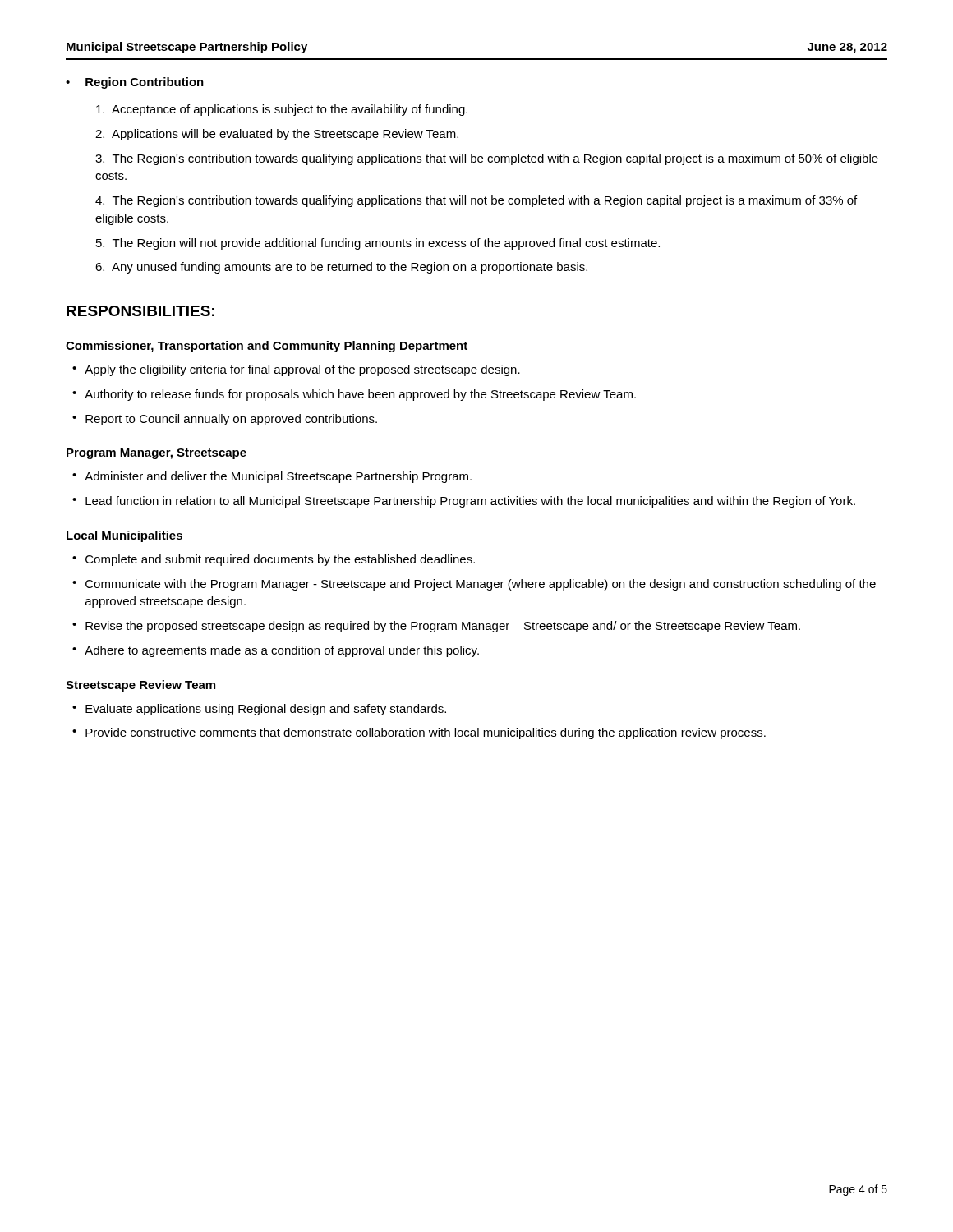Image resolution: width=953 pixels, height=1232 pixels.
Task: Find the block on this page that starts "• Communicate with the Program"
Action: point(480,592)
